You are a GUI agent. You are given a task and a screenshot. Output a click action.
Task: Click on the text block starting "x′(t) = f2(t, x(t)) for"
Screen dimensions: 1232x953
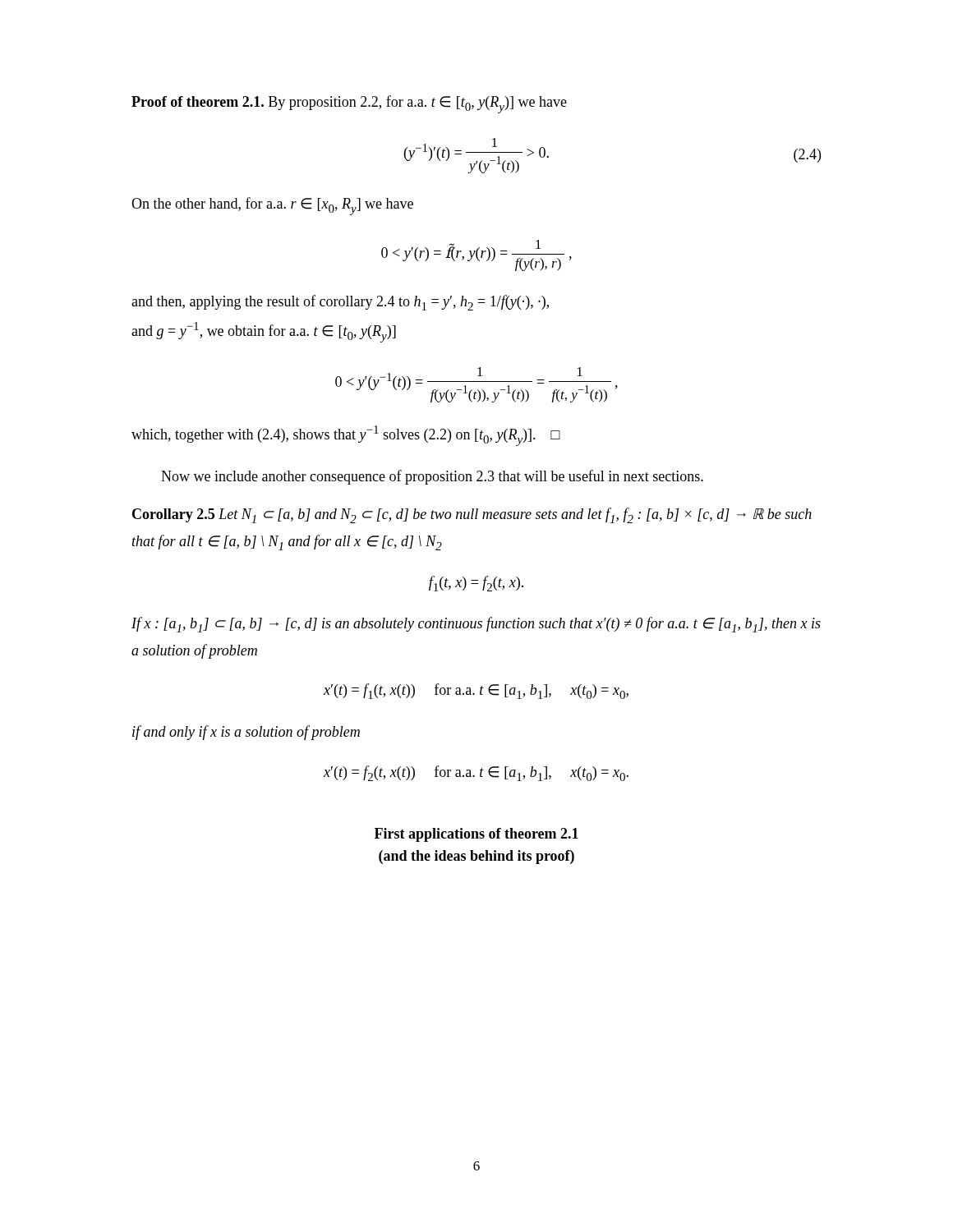(476, 773)
